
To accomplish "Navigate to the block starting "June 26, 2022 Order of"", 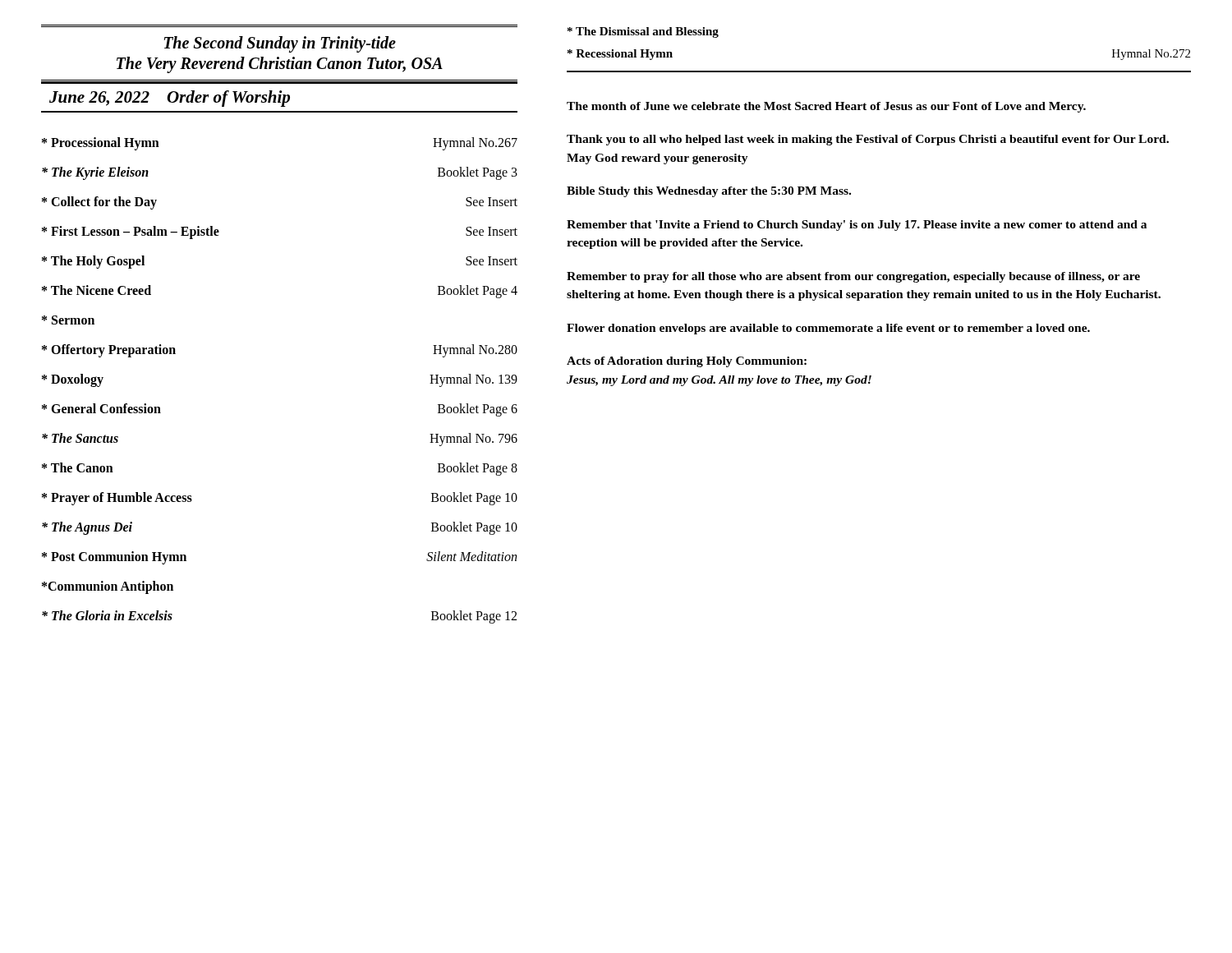I will 279,97.
